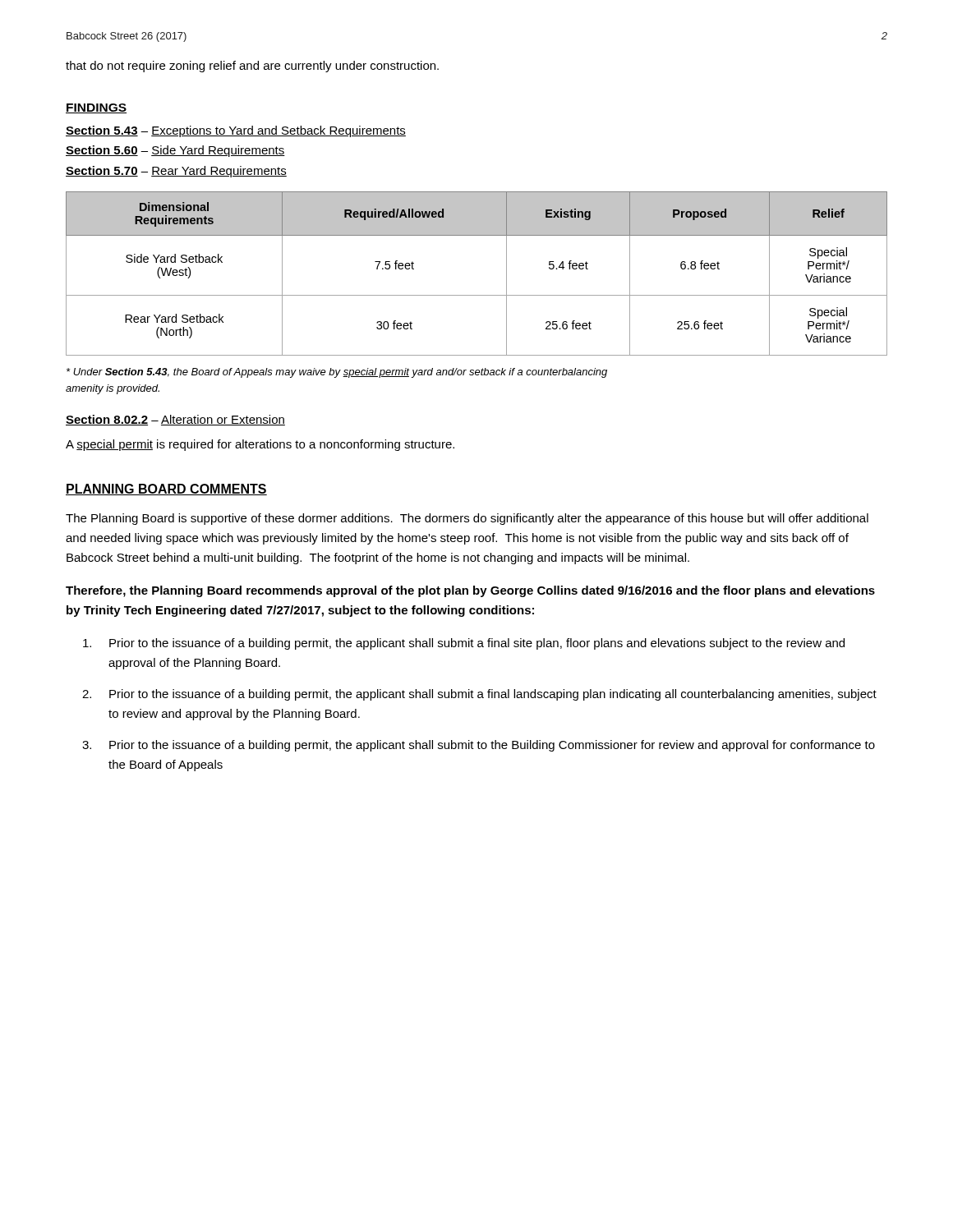The height and width of the screenshot is (1232, 953).
Task: Find the block on this page that starts "that do not require zoning"
Action: pos(253,65)
